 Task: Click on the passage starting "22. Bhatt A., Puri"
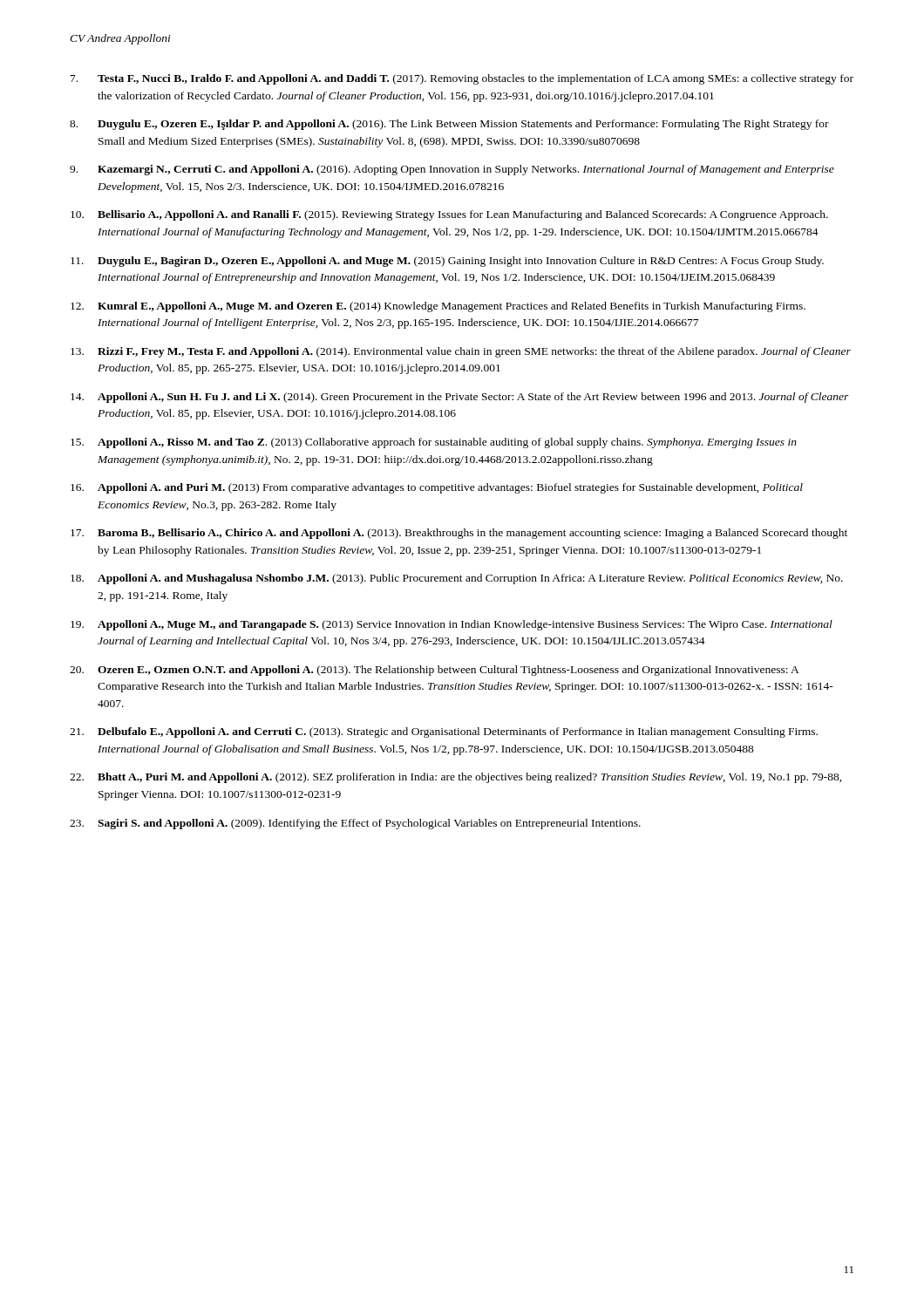tap(462, 786)
